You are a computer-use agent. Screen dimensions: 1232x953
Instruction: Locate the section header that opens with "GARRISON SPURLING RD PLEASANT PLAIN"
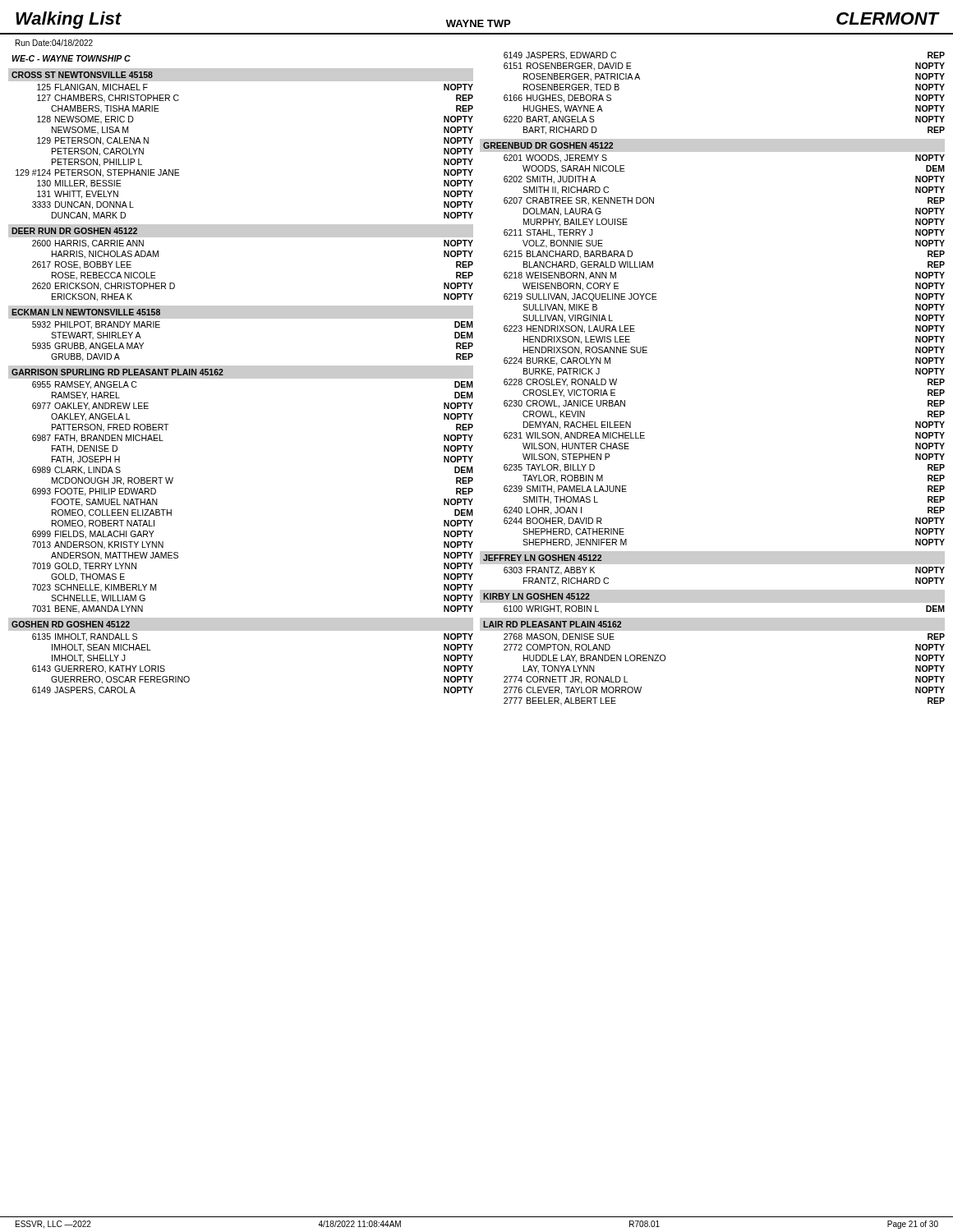(117, 372)
